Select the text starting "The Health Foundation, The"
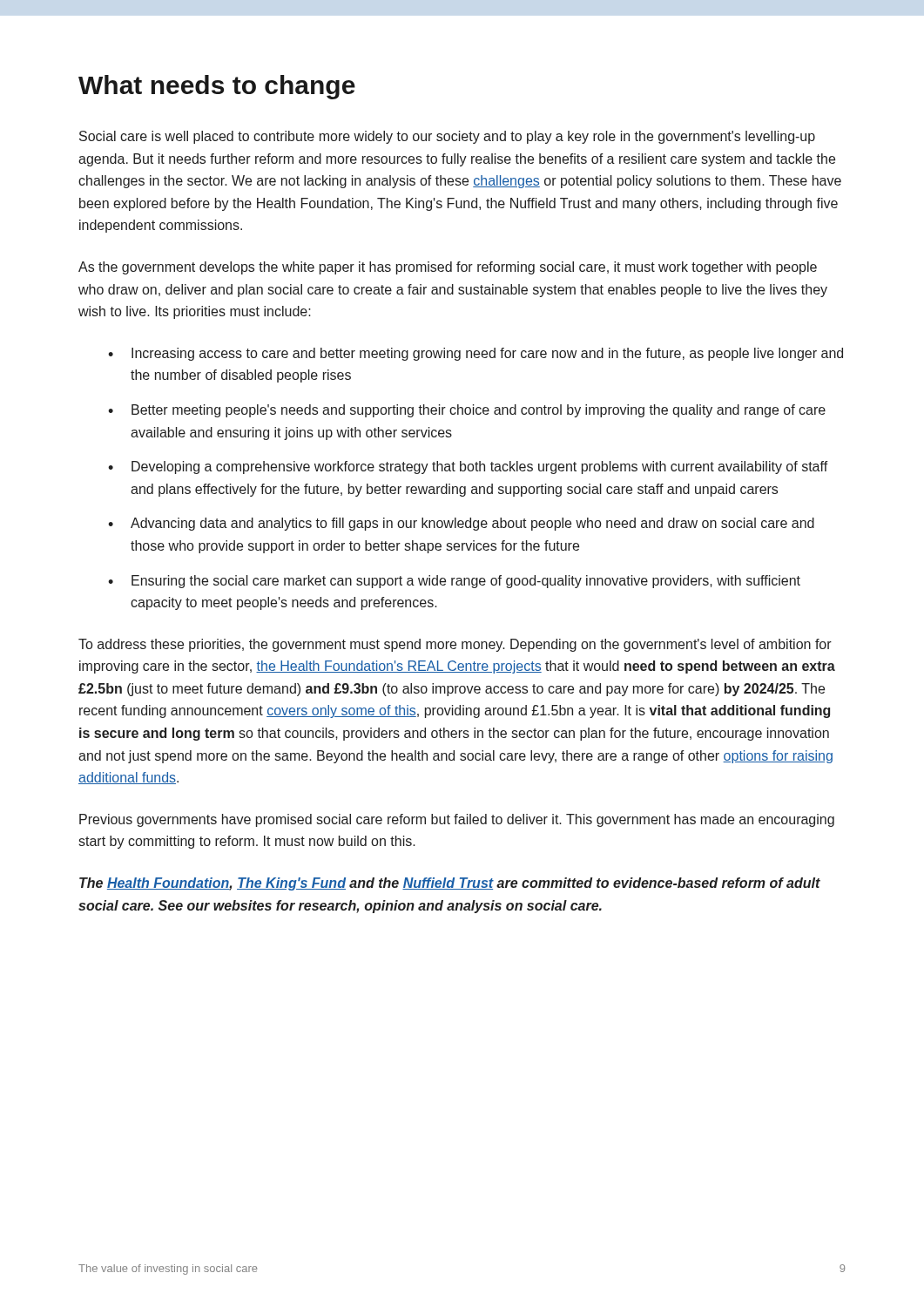 (462, 895)
